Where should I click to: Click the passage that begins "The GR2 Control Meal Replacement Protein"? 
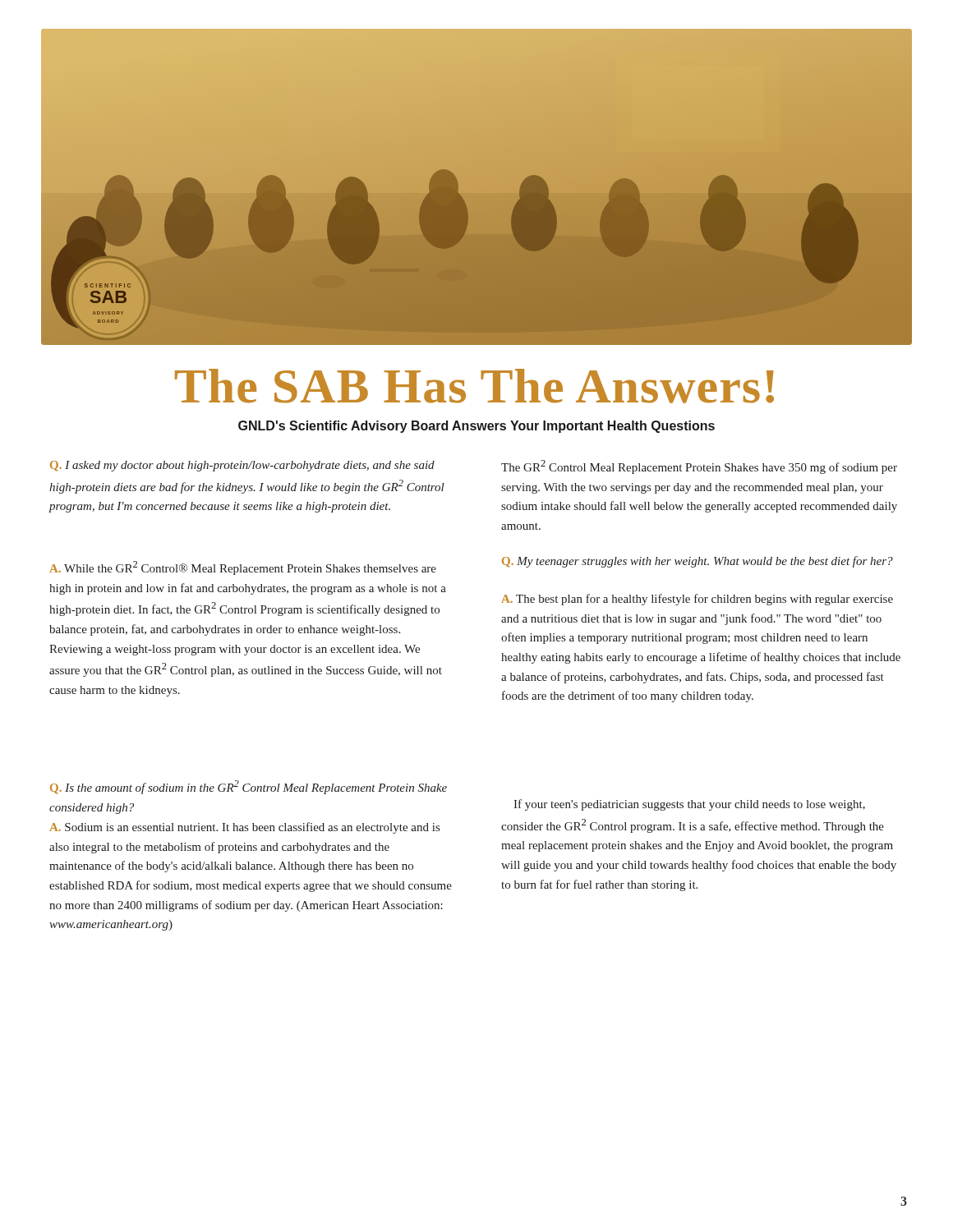click(699, 495)
